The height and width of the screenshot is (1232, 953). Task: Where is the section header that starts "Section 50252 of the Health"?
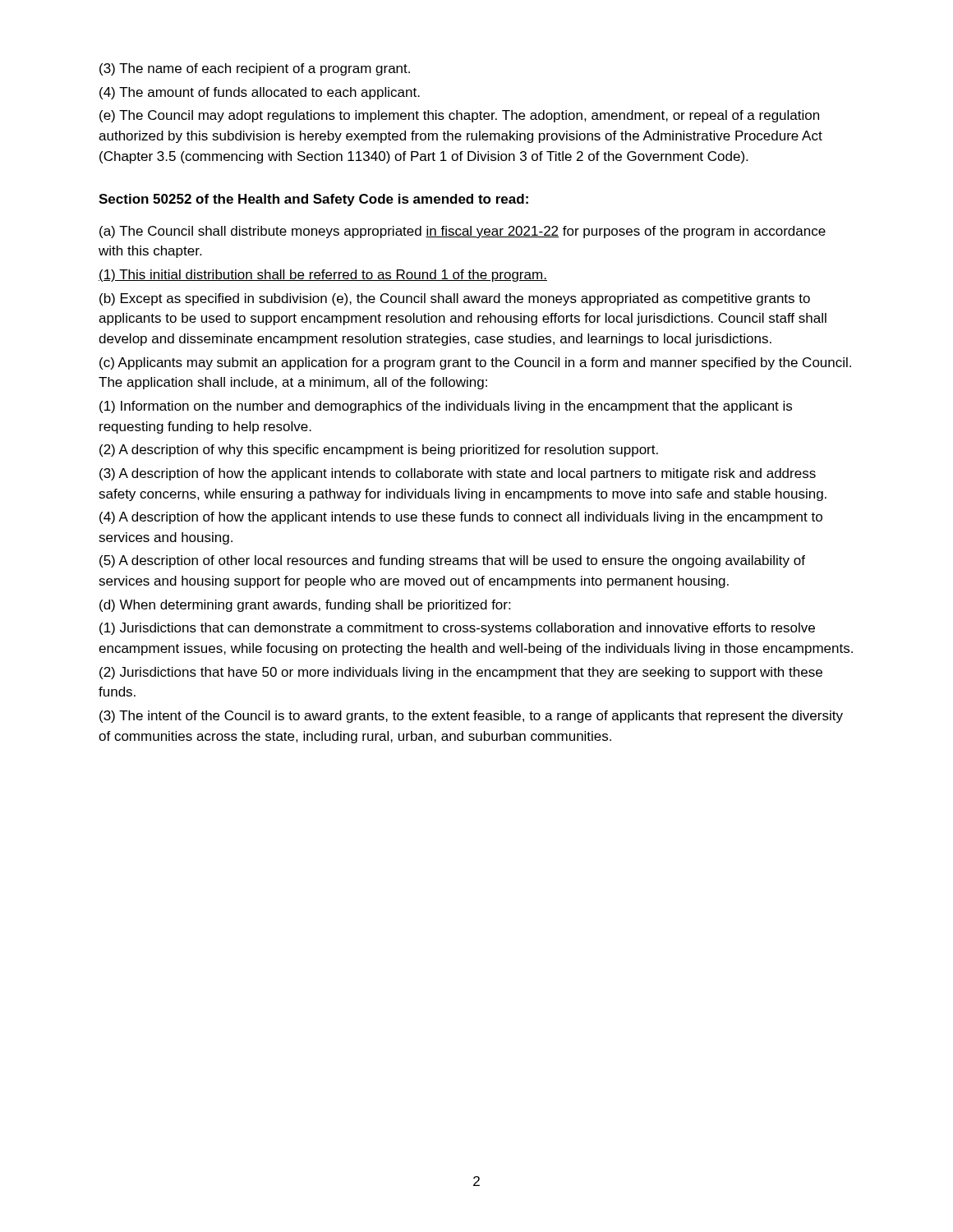point(314,199)
